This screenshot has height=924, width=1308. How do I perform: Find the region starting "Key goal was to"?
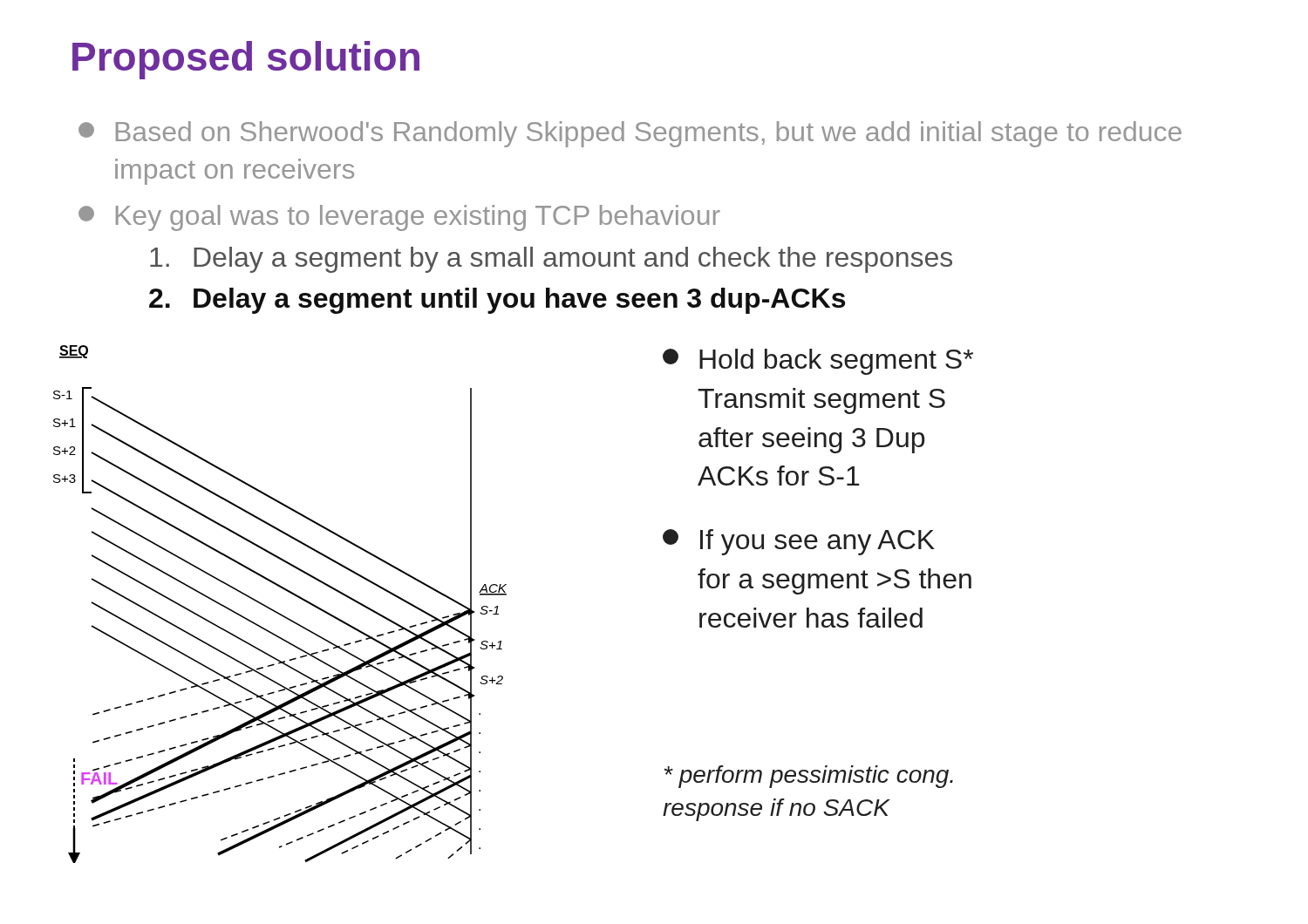658,216
